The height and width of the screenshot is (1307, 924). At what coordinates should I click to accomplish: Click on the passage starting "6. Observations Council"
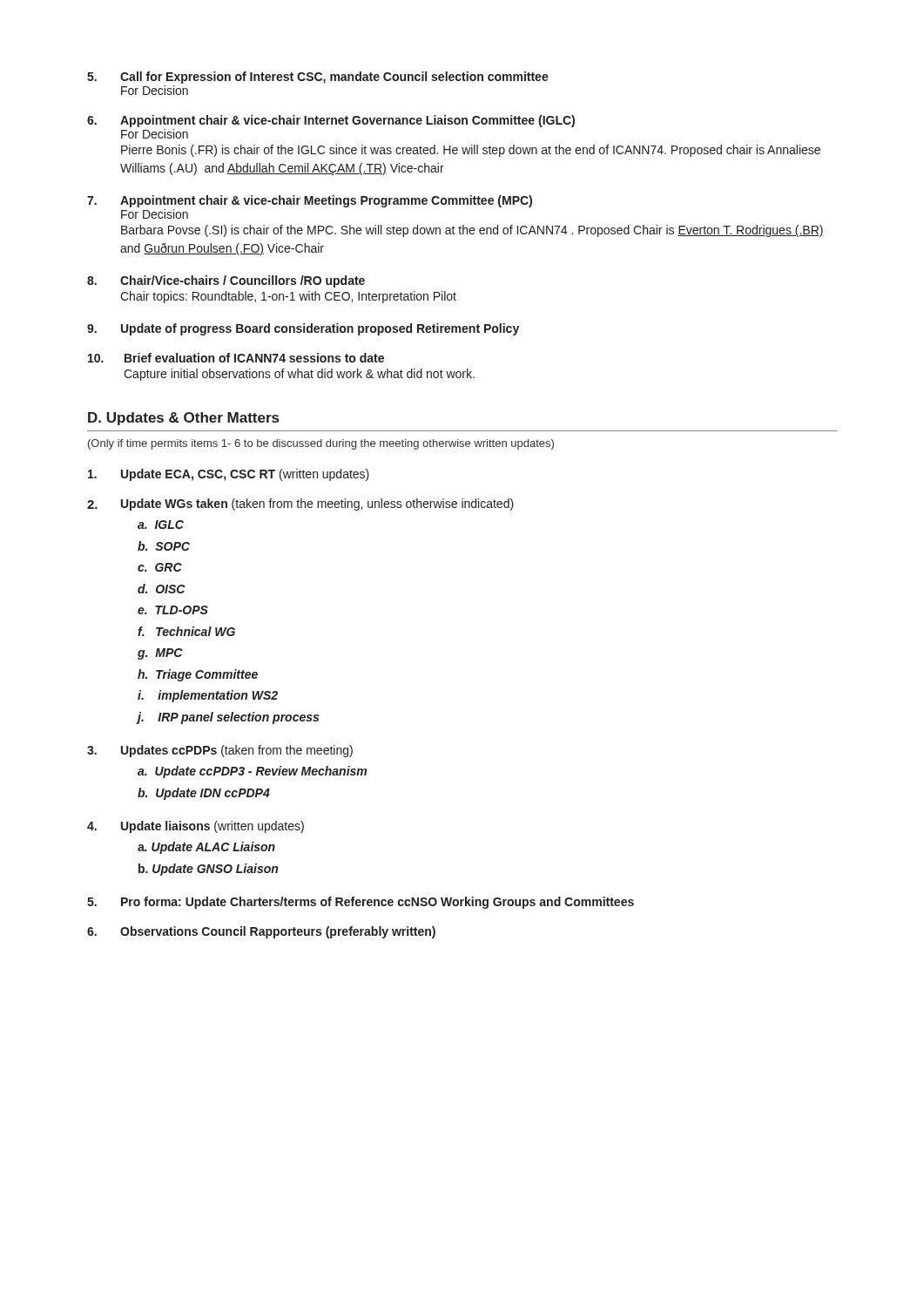point(261,931)
